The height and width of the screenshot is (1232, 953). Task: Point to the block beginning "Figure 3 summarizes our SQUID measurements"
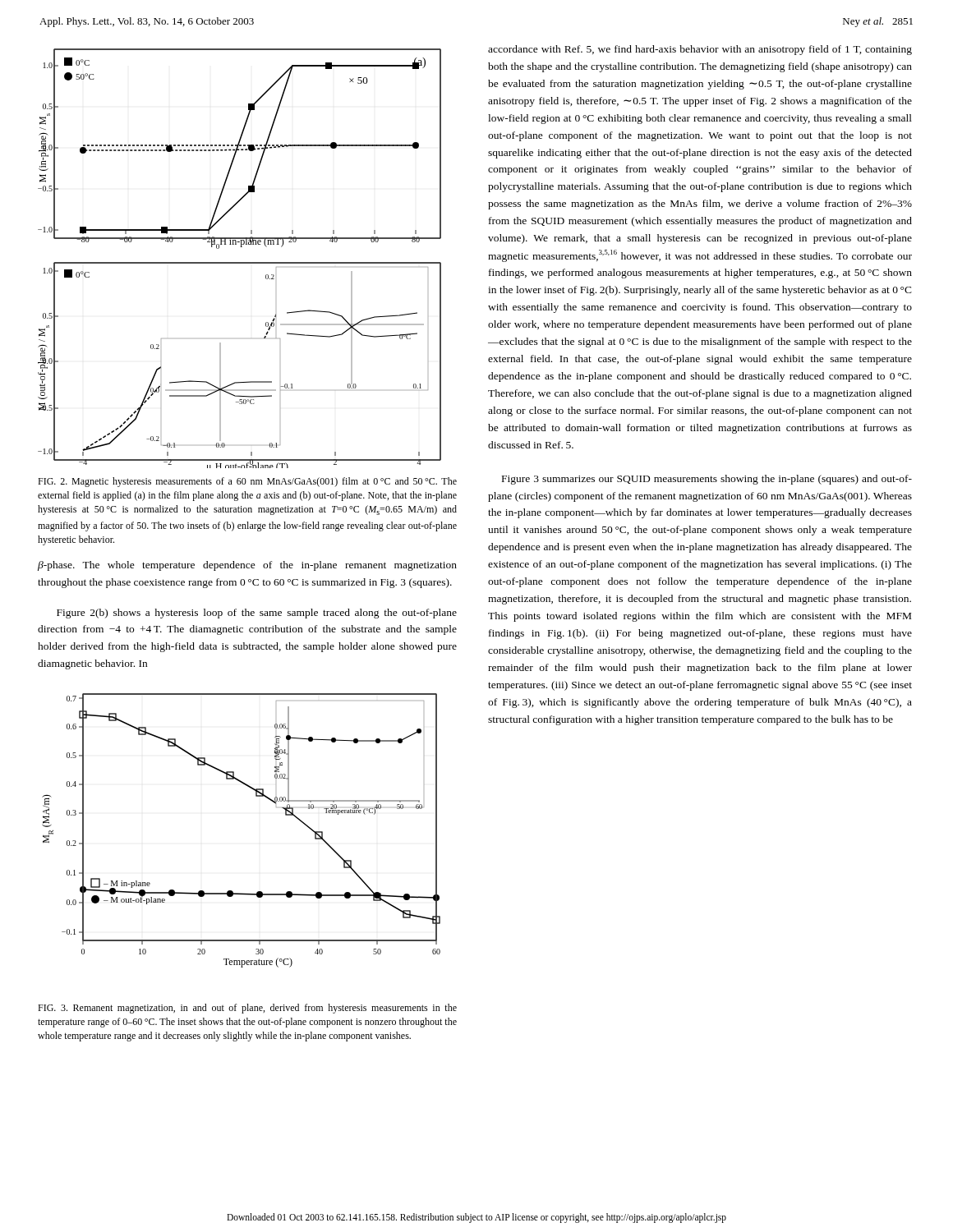click(700, 598)
